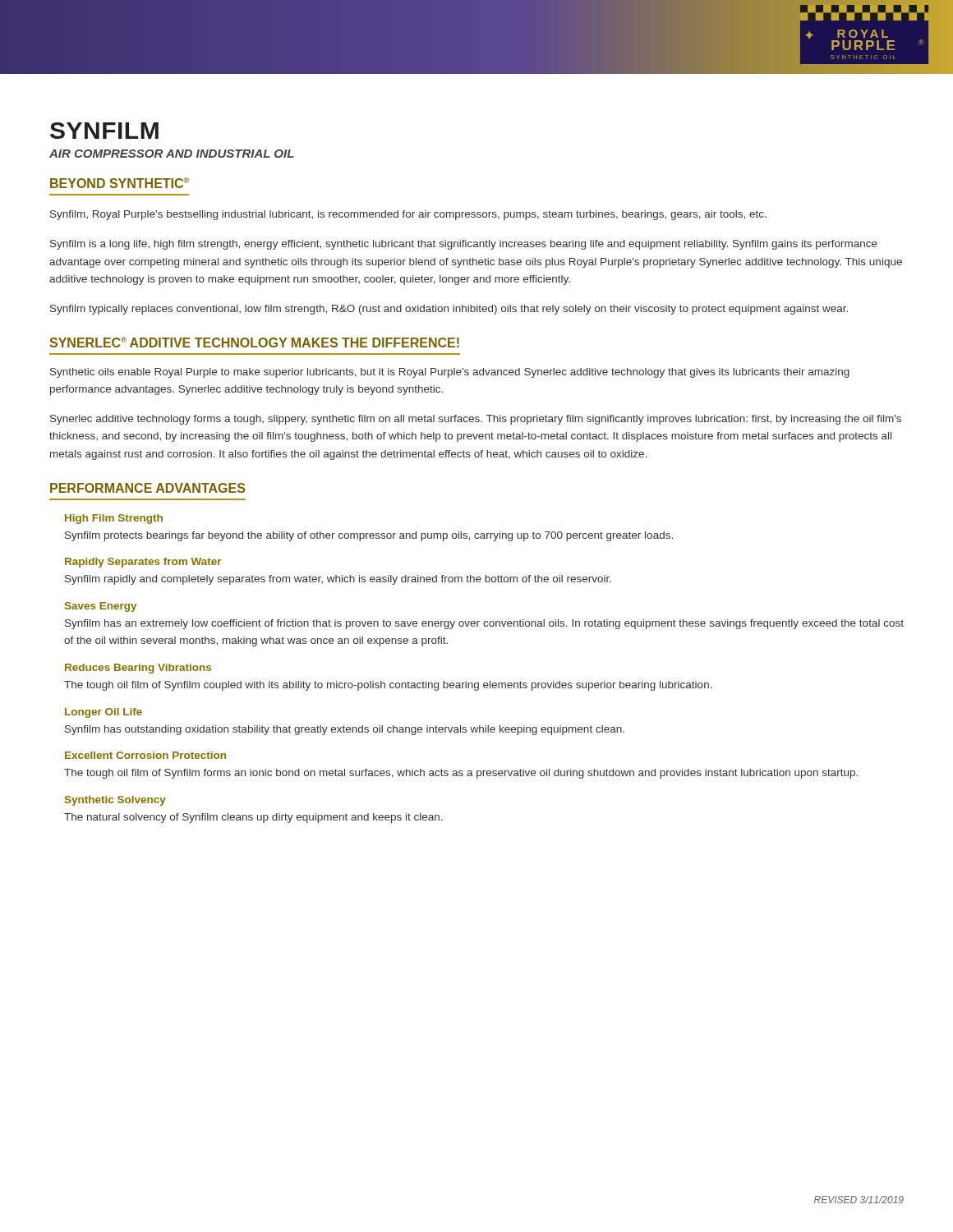Screen dimensions: 1232x953
Task: Find the block on this page that starts "Synthetic Solvency The natural"
Action: [115, 801]
